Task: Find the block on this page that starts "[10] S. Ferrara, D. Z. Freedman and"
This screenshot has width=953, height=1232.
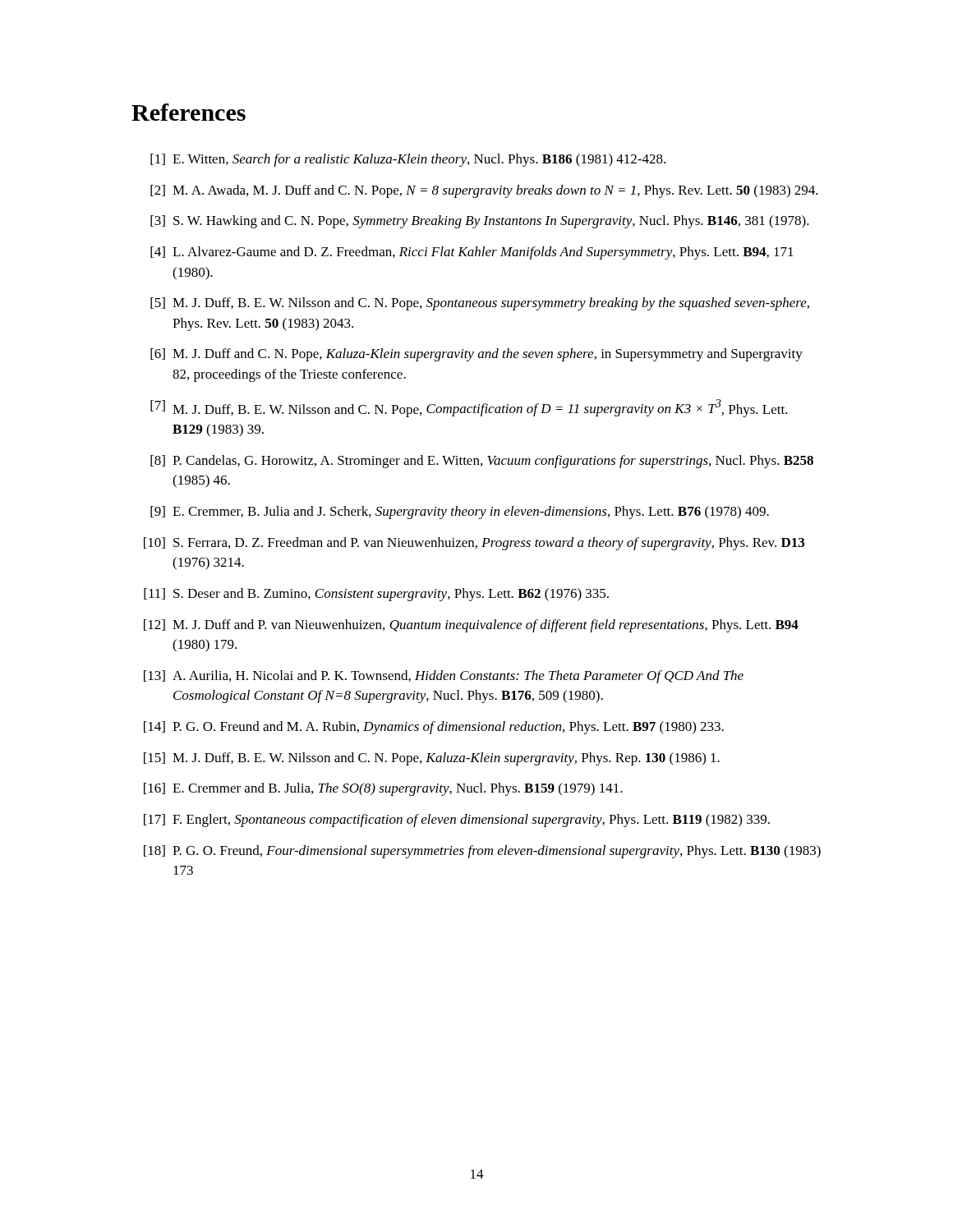Action: point(476,553)
